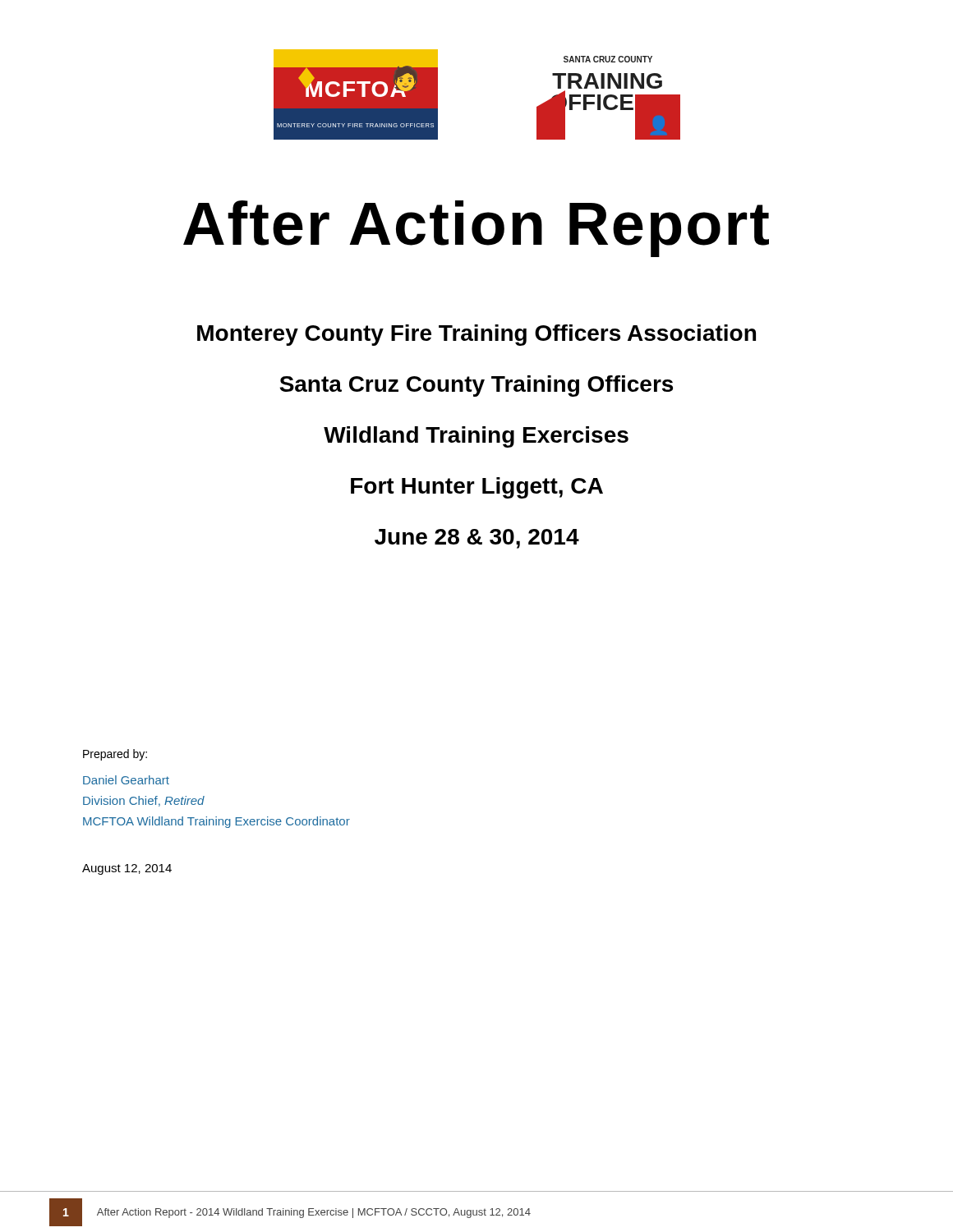
Task: Find "Prepared by:" on this page
Action: pos(115,754)
